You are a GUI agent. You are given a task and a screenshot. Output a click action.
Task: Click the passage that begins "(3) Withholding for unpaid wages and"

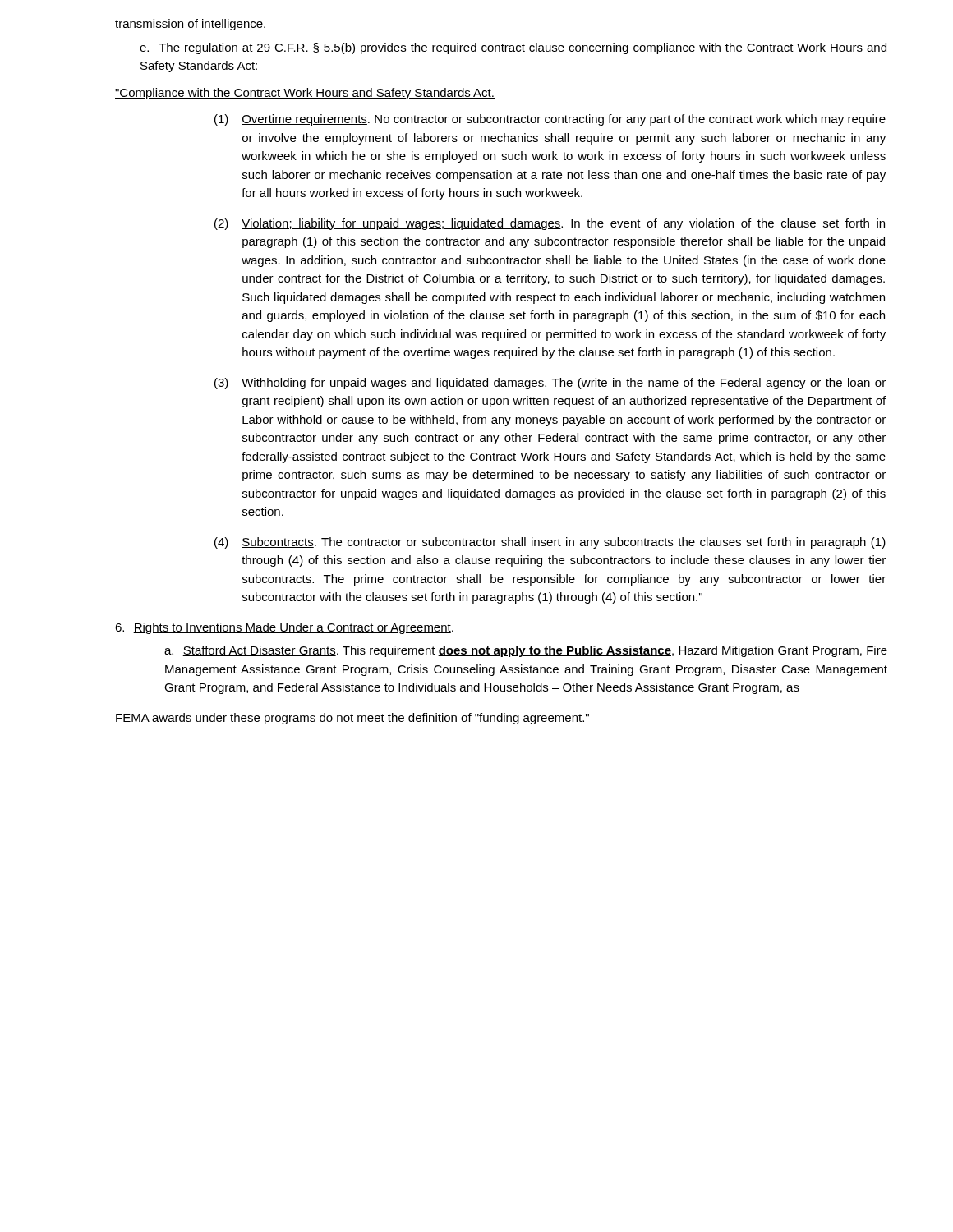pos(550,447)
